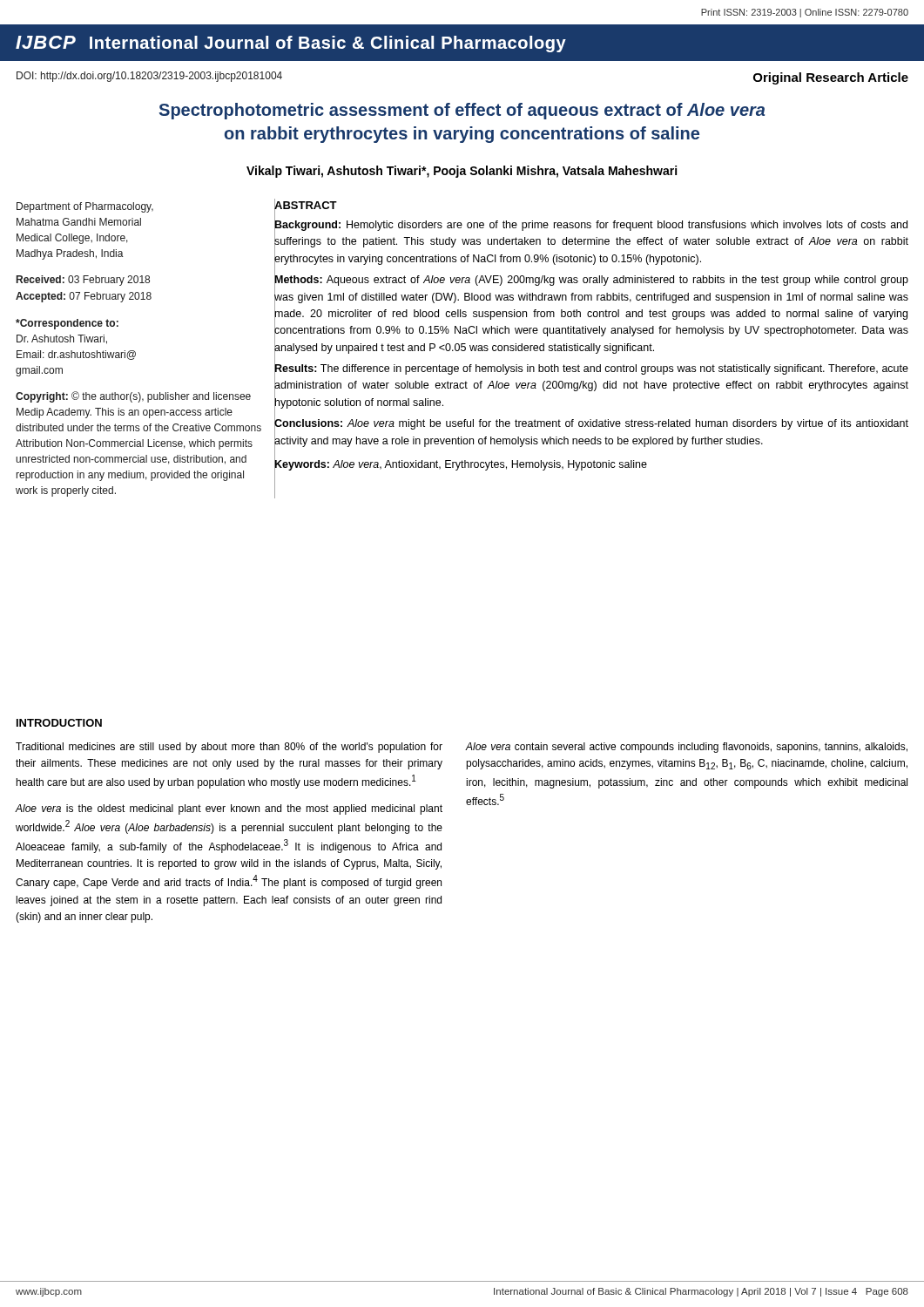The height and width of the screenshot is (1307, 924).
Task: Point to the text starting "Background: Hemolytic disorders are"
Action: (x=591, y=333)
